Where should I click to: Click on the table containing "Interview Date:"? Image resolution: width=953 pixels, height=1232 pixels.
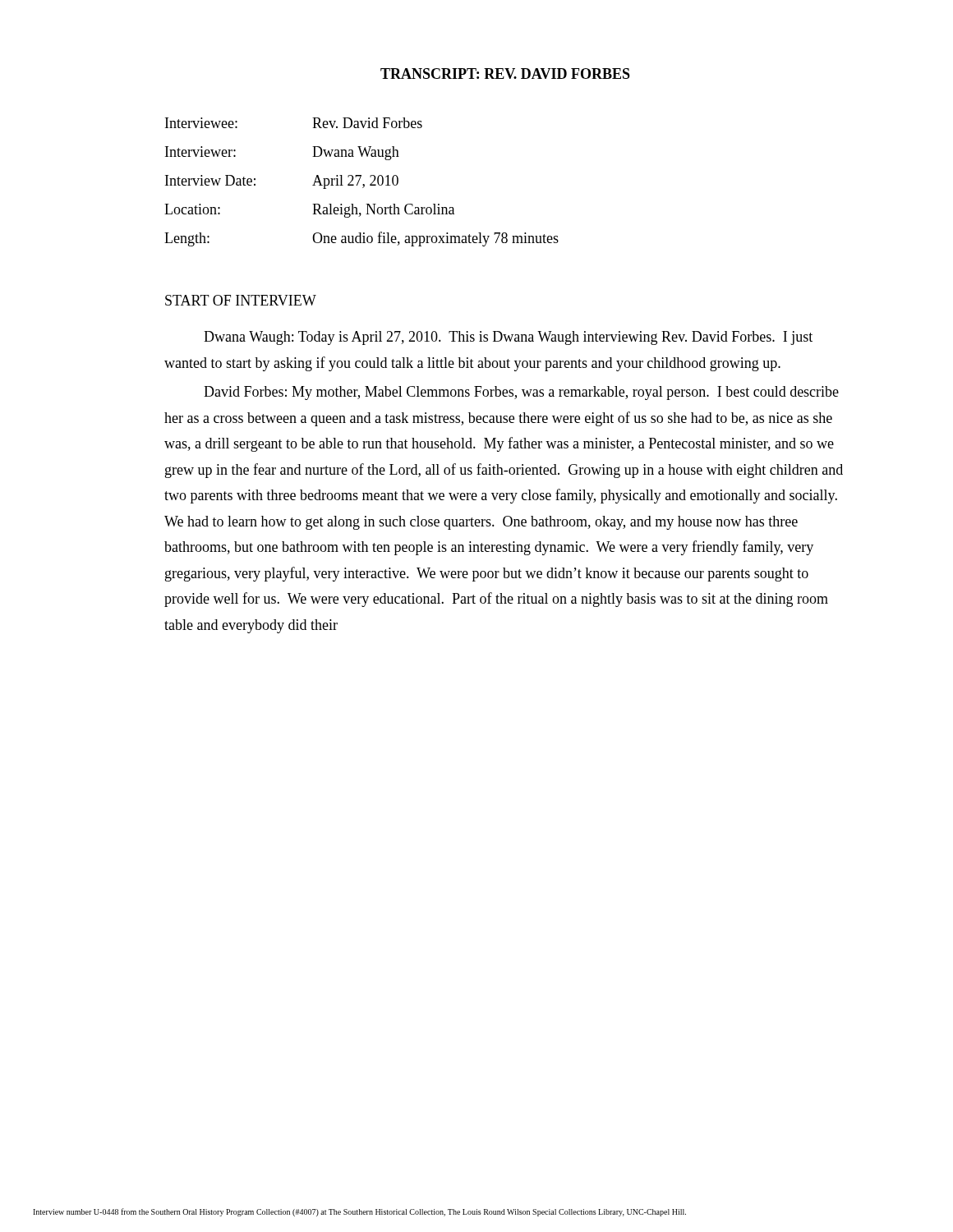click(505, 181)
